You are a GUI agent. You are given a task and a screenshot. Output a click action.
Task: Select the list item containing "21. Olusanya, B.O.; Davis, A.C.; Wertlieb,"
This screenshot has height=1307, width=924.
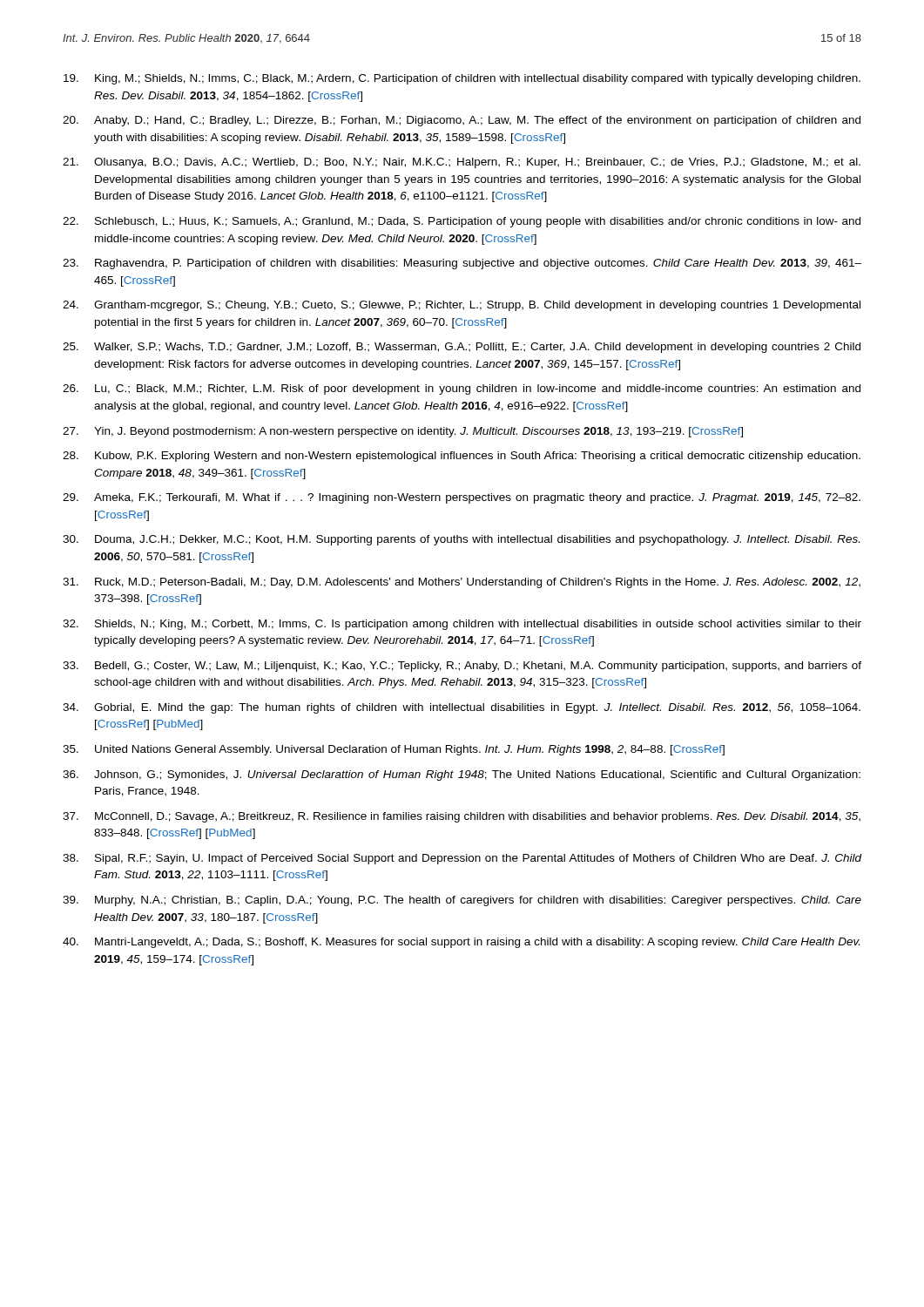pos(462,179)
